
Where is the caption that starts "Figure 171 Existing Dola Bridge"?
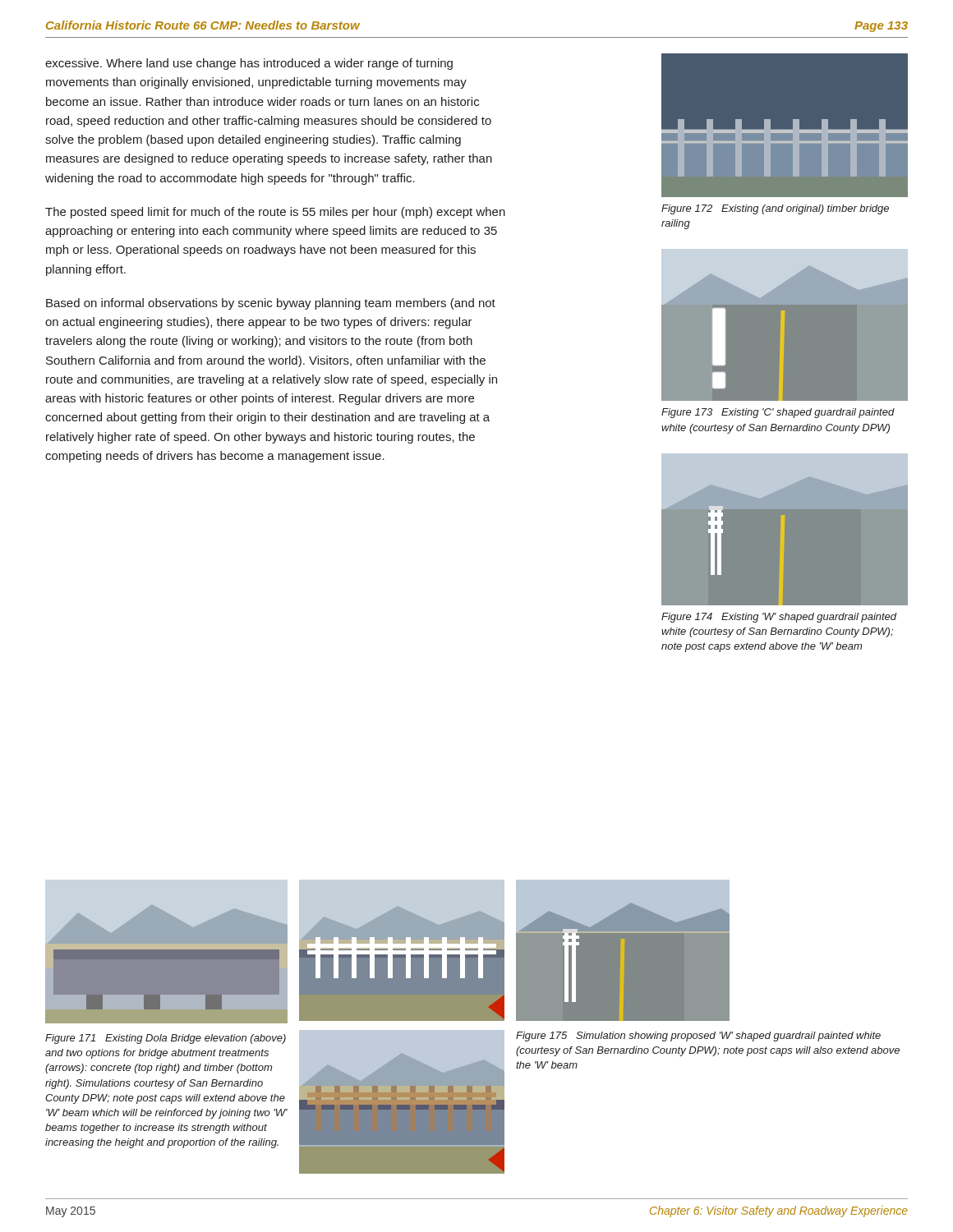click(x=166, y=1090)
